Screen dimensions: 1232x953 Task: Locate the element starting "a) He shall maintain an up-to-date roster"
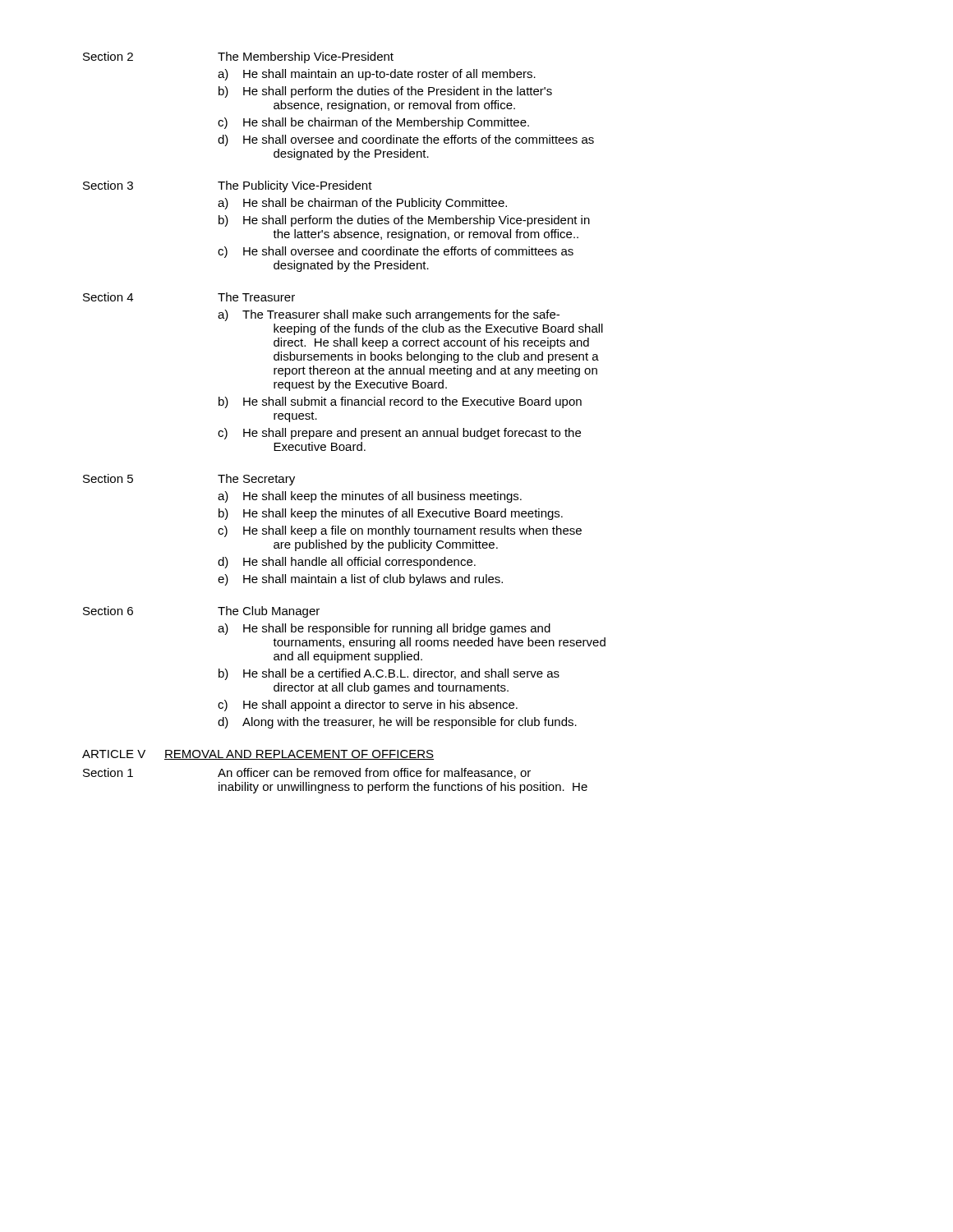coord(544,73)
